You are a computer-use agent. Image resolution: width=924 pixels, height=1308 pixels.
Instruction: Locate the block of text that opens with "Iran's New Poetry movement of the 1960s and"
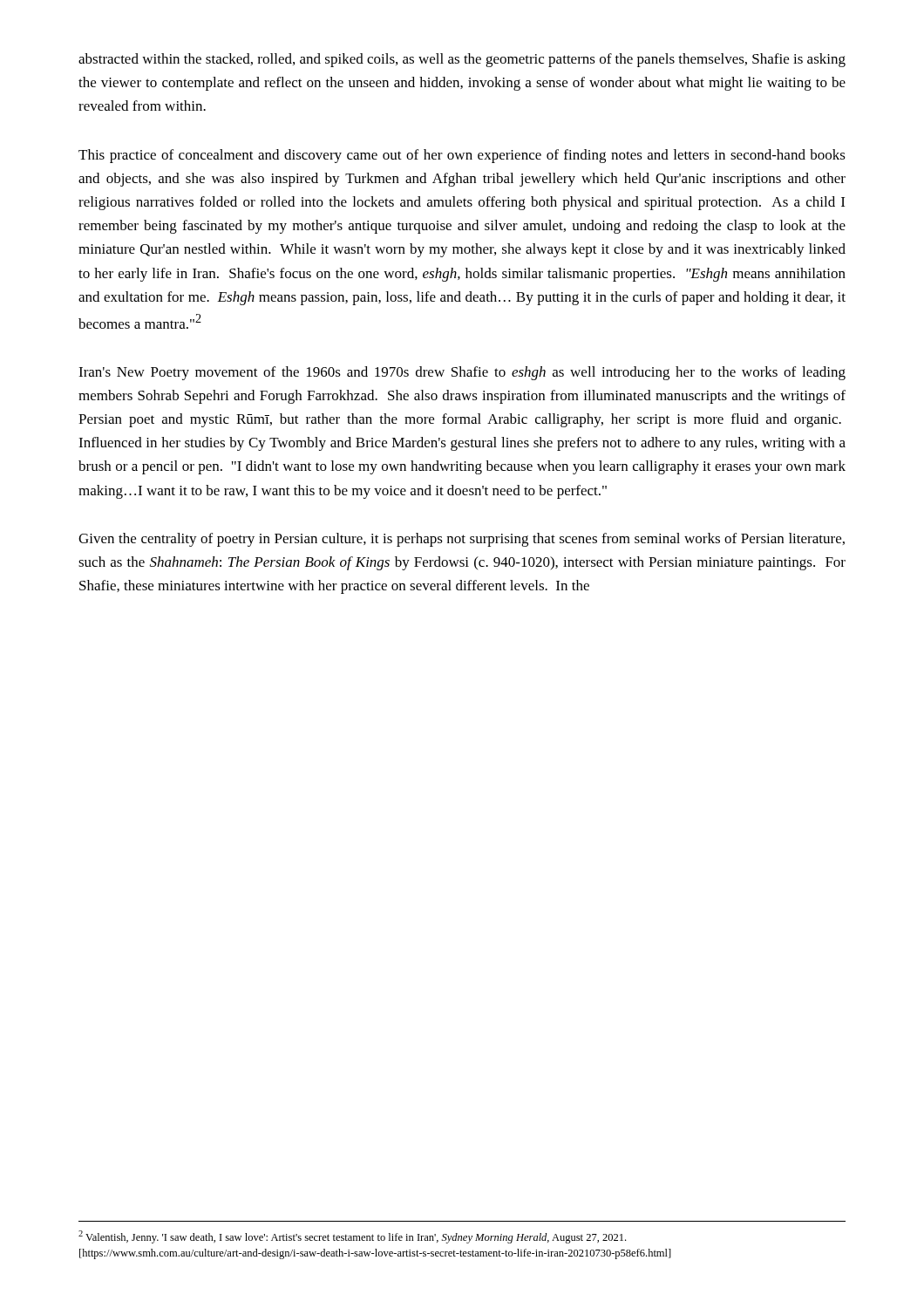pyautogui.click(x=462, y=431)
